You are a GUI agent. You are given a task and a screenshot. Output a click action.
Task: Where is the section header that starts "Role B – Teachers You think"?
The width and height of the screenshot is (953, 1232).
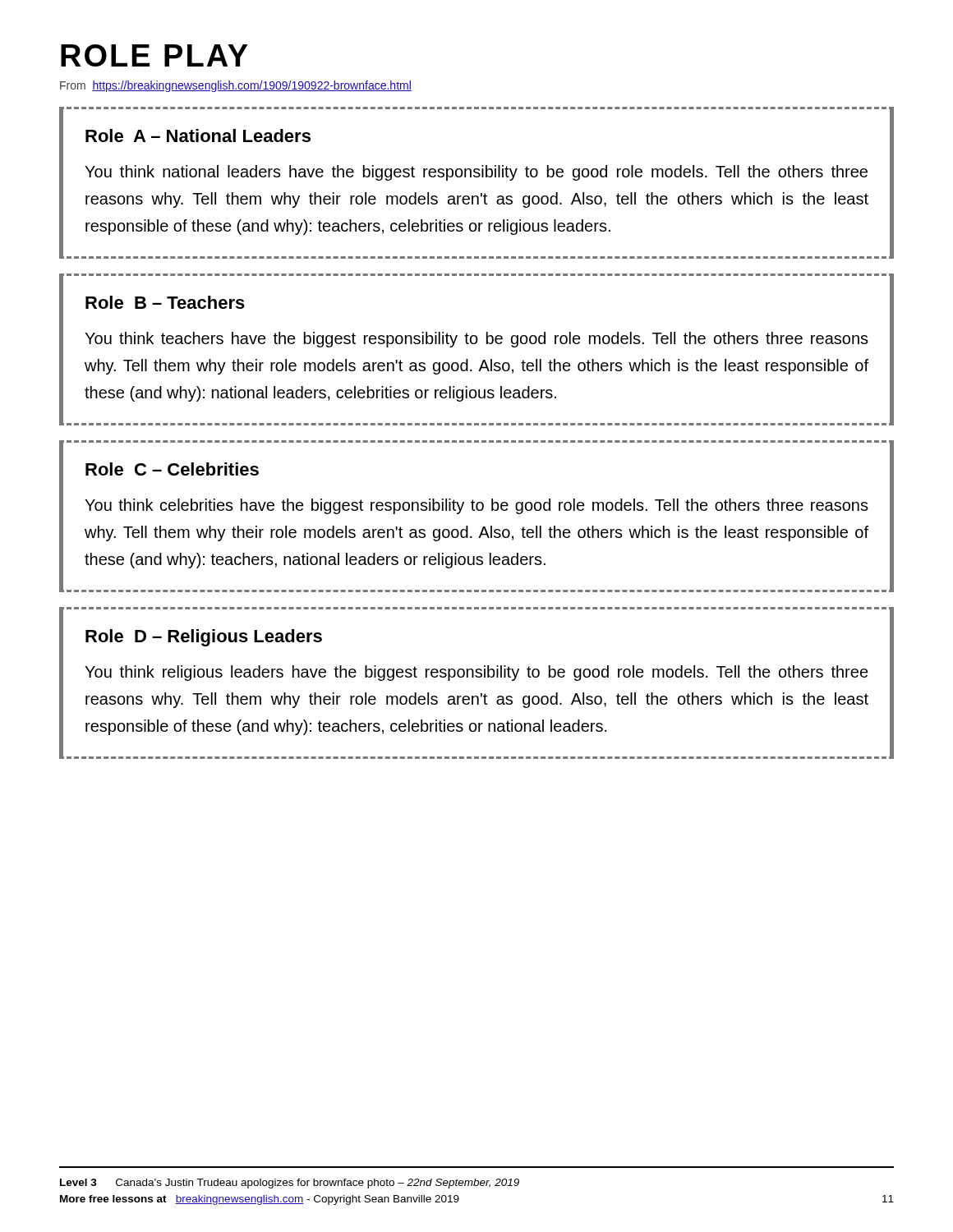click(x=476, y=349)
